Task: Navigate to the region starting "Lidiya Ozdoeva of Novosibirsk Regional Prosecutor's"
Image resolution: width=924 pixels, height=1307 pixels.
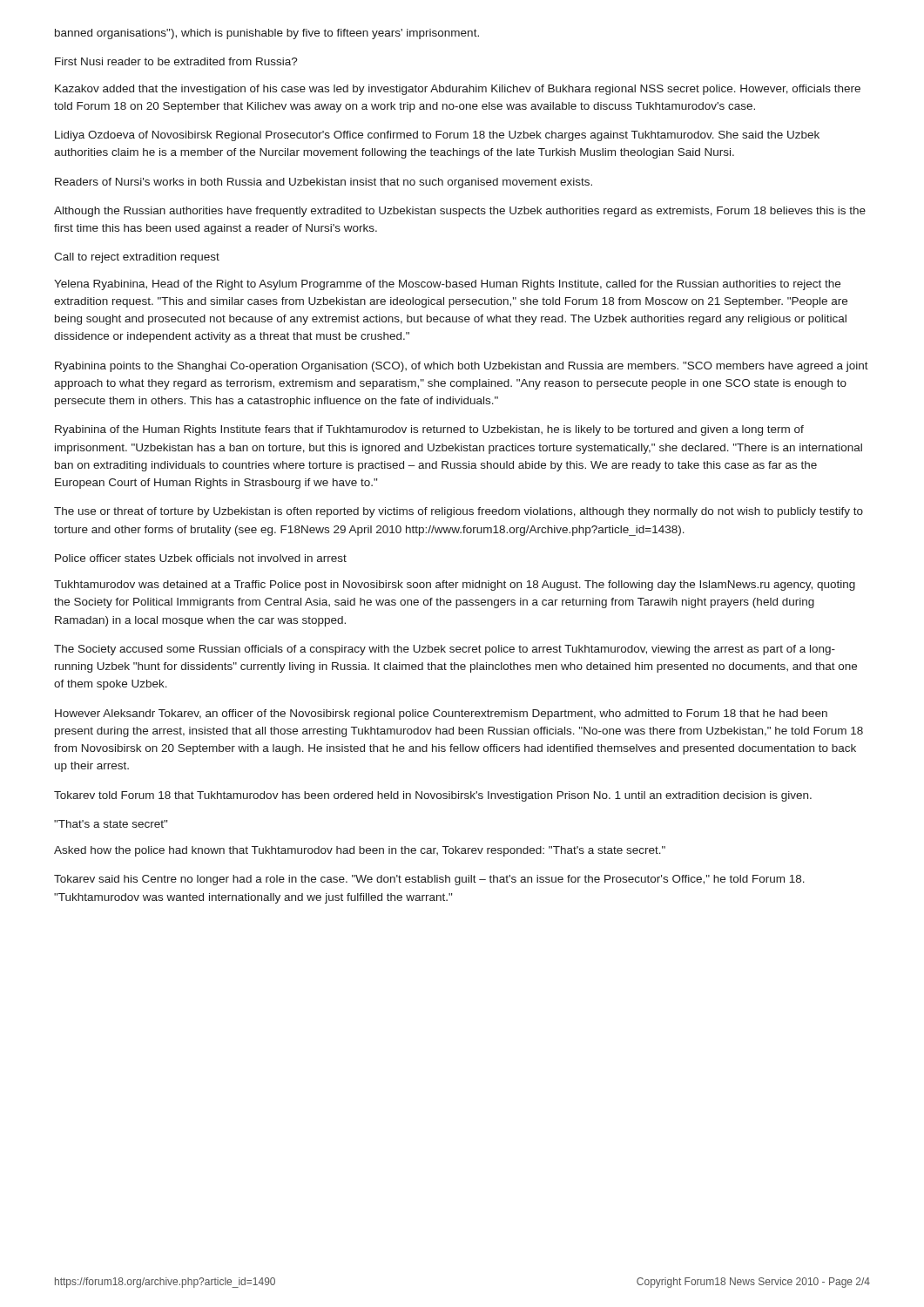Action: (x=437, y=143)
